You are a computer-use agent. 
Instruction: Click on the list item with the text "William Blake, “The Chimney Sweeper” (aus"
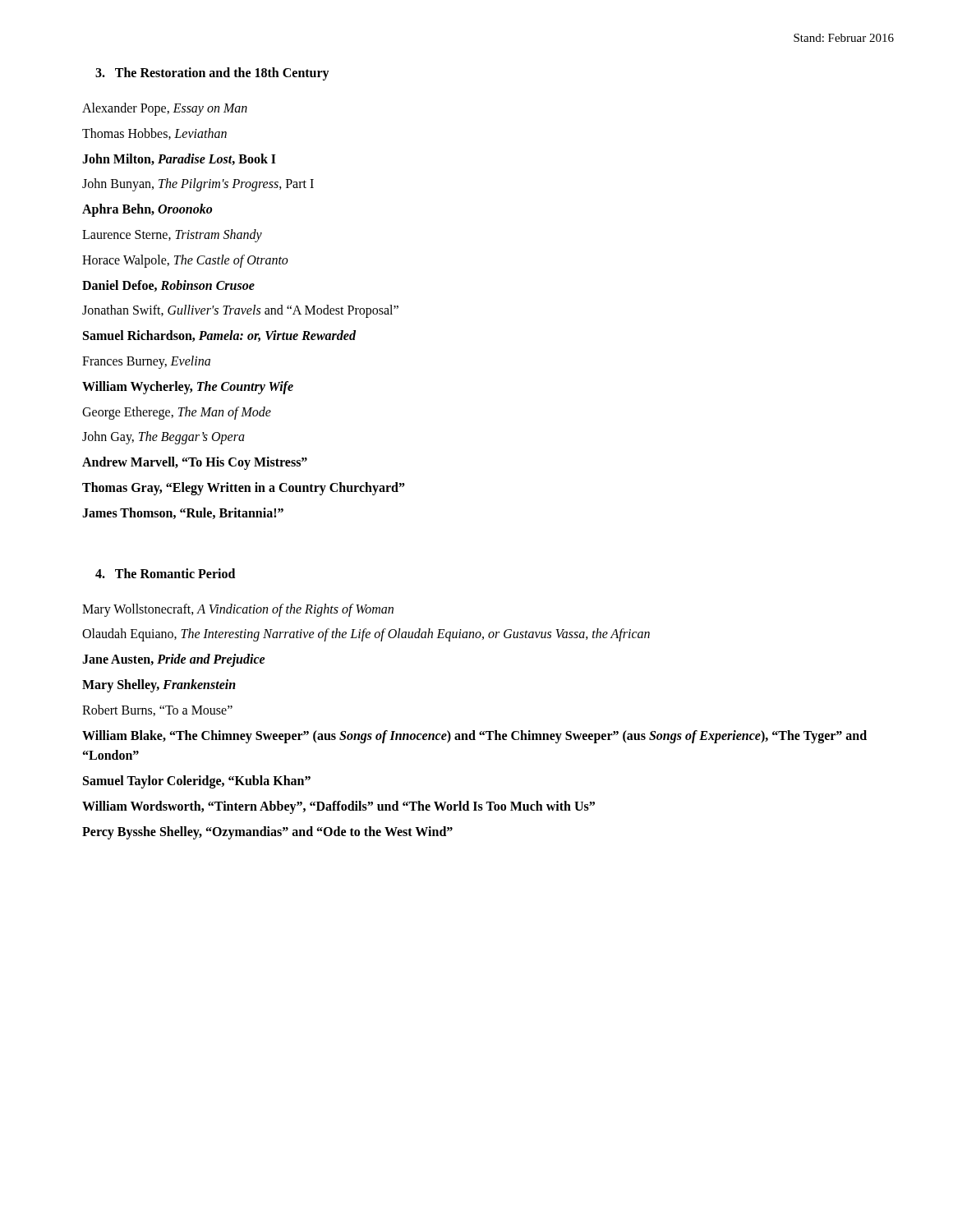click(x=474, y=745)
